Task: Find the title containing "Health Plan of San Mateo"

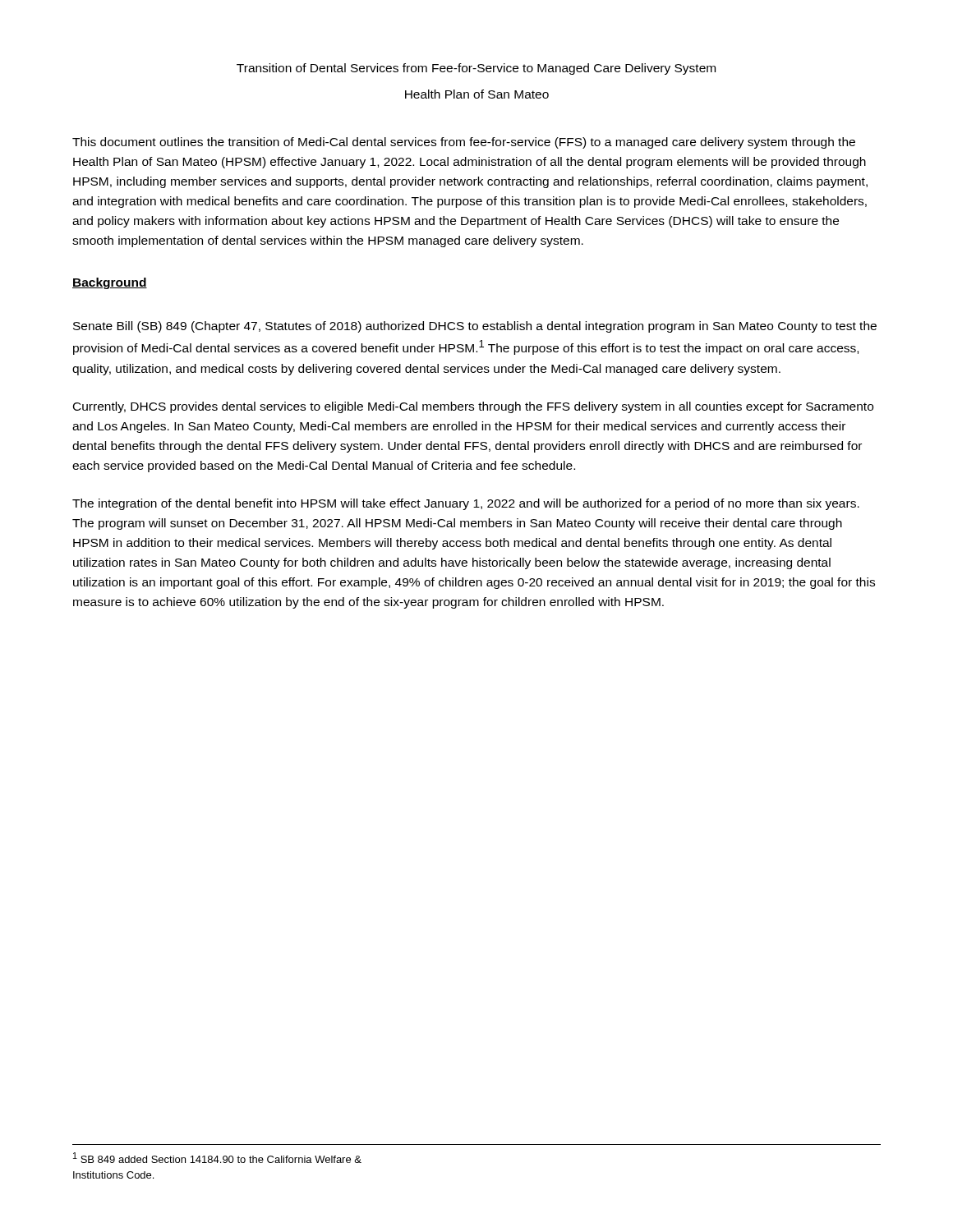Action: 476,94
